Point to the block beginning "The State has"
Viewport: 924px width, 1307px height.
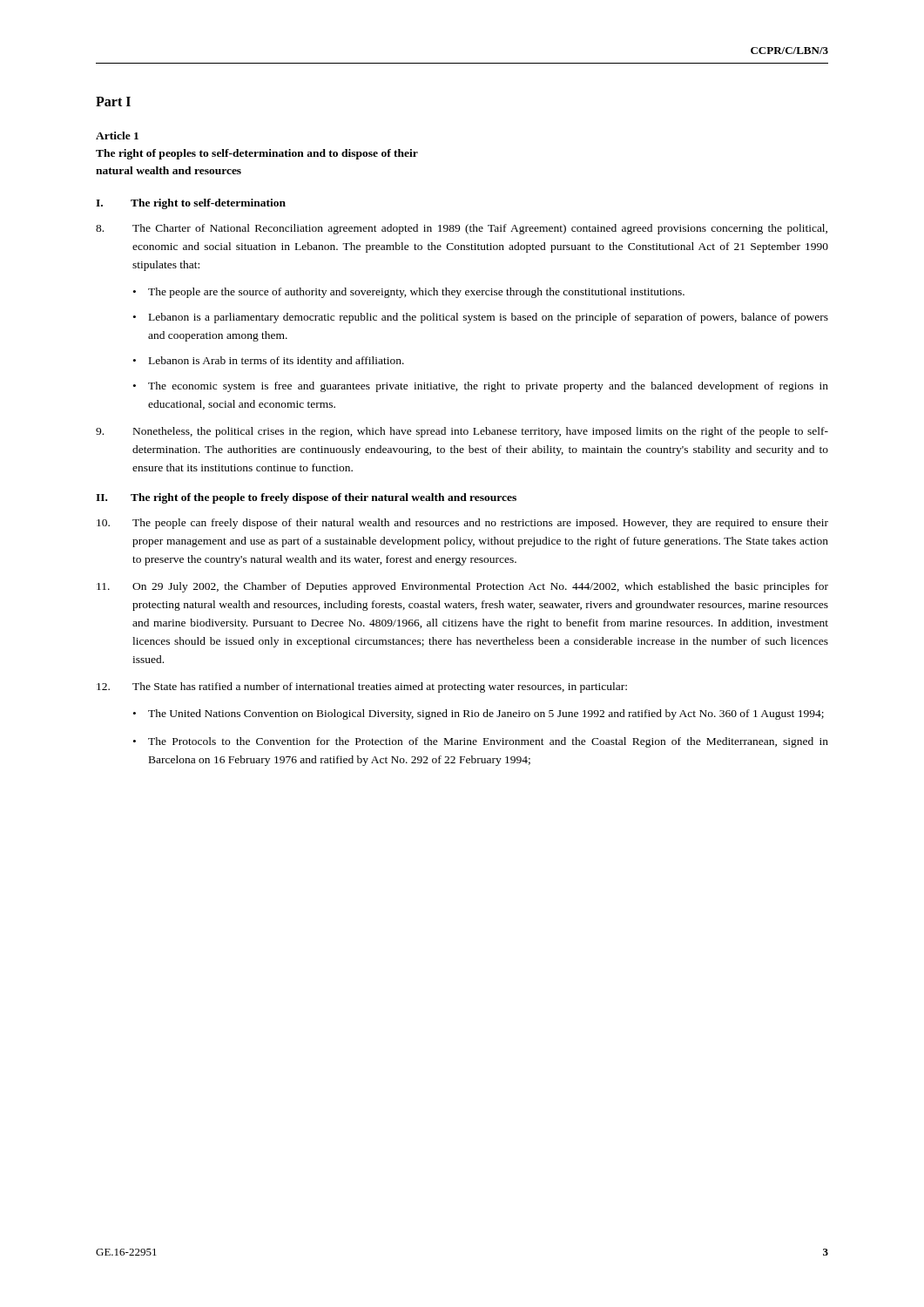[x=462, y=687]
